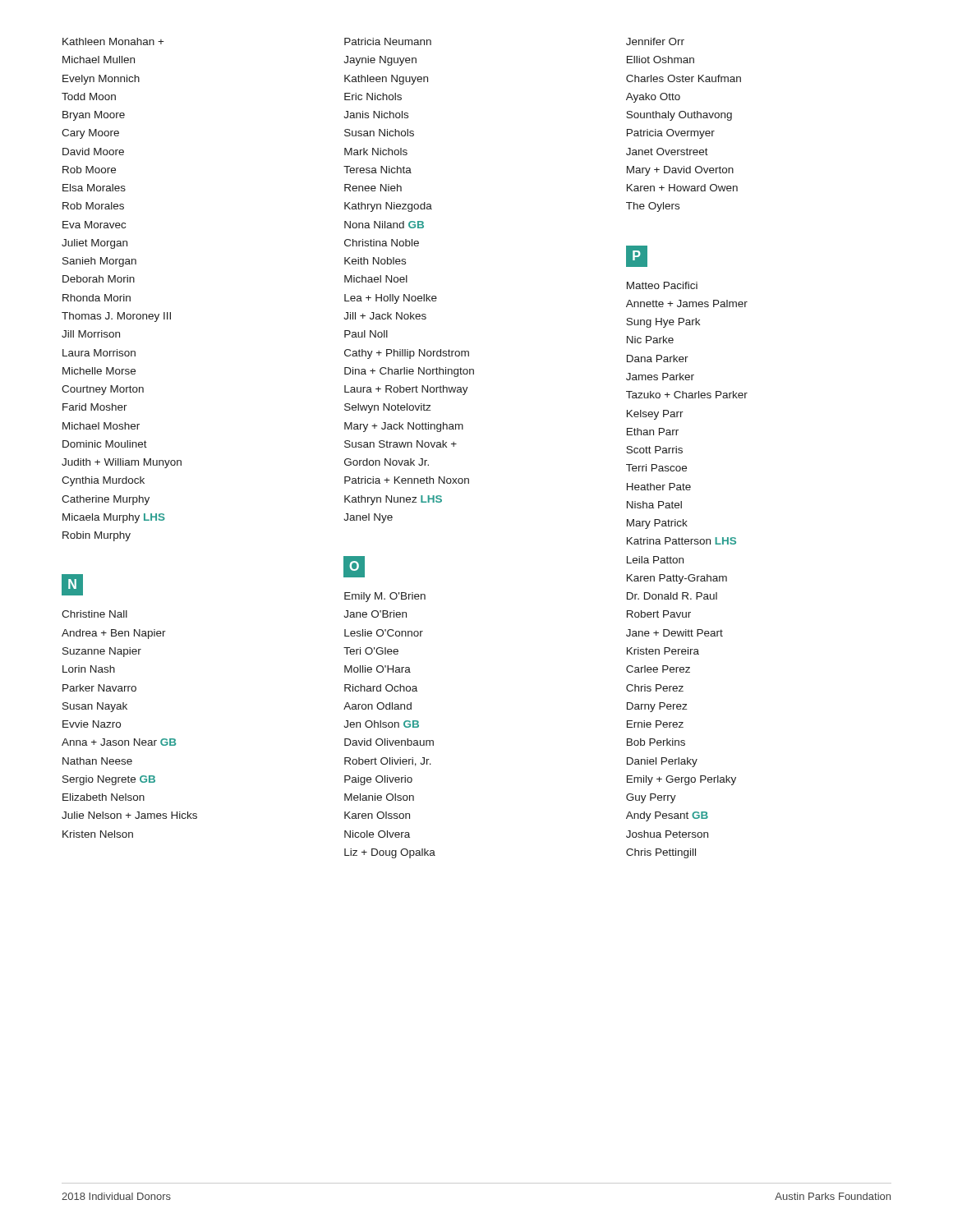Screen dimensions: 1232x953
Task: Find "Tazuko + Charles Parker" on this page
Action: coord(687,395)
